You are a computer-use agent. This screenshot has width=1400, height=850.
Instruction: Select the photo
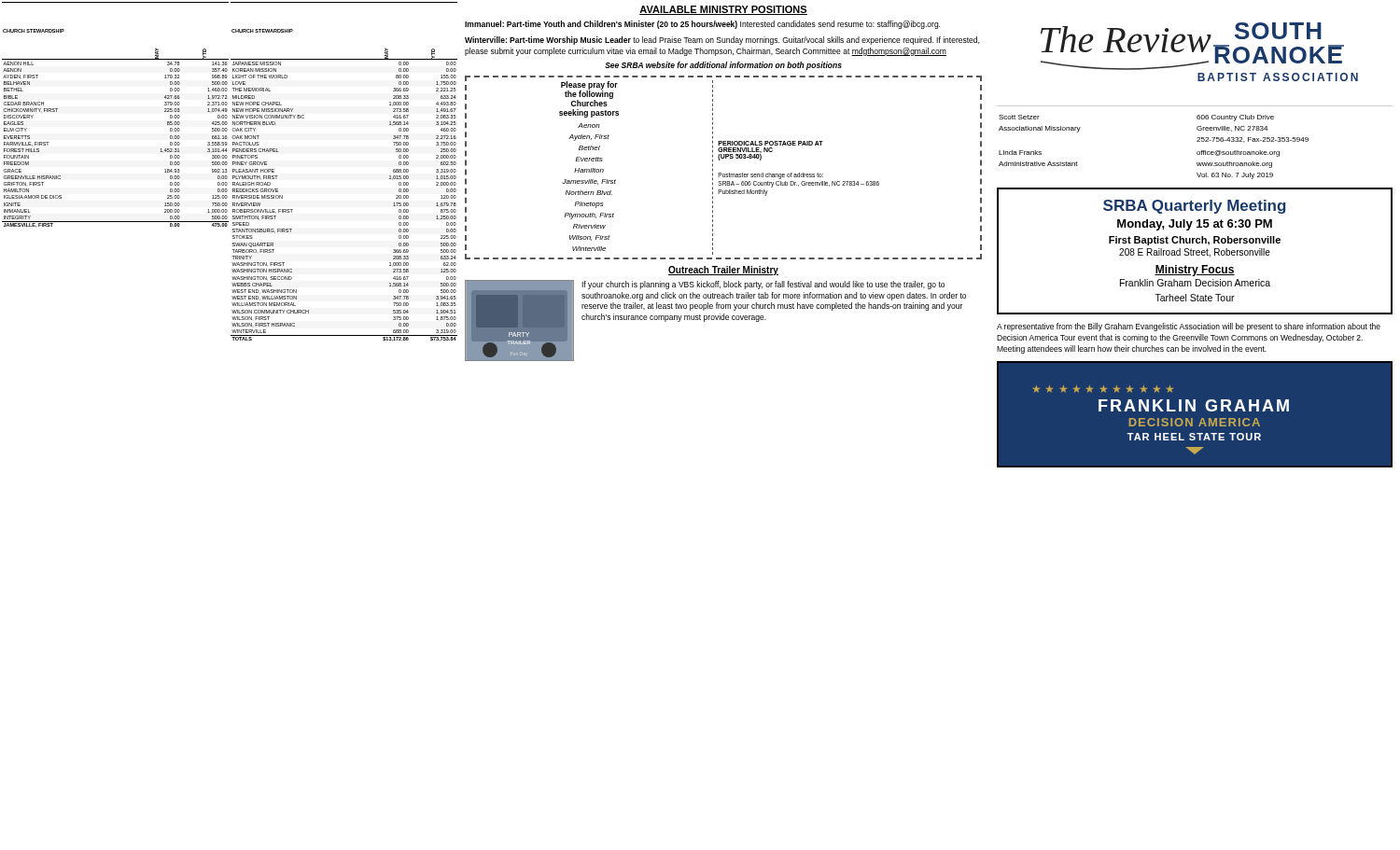pyautogui.click(x=519, y=321)
